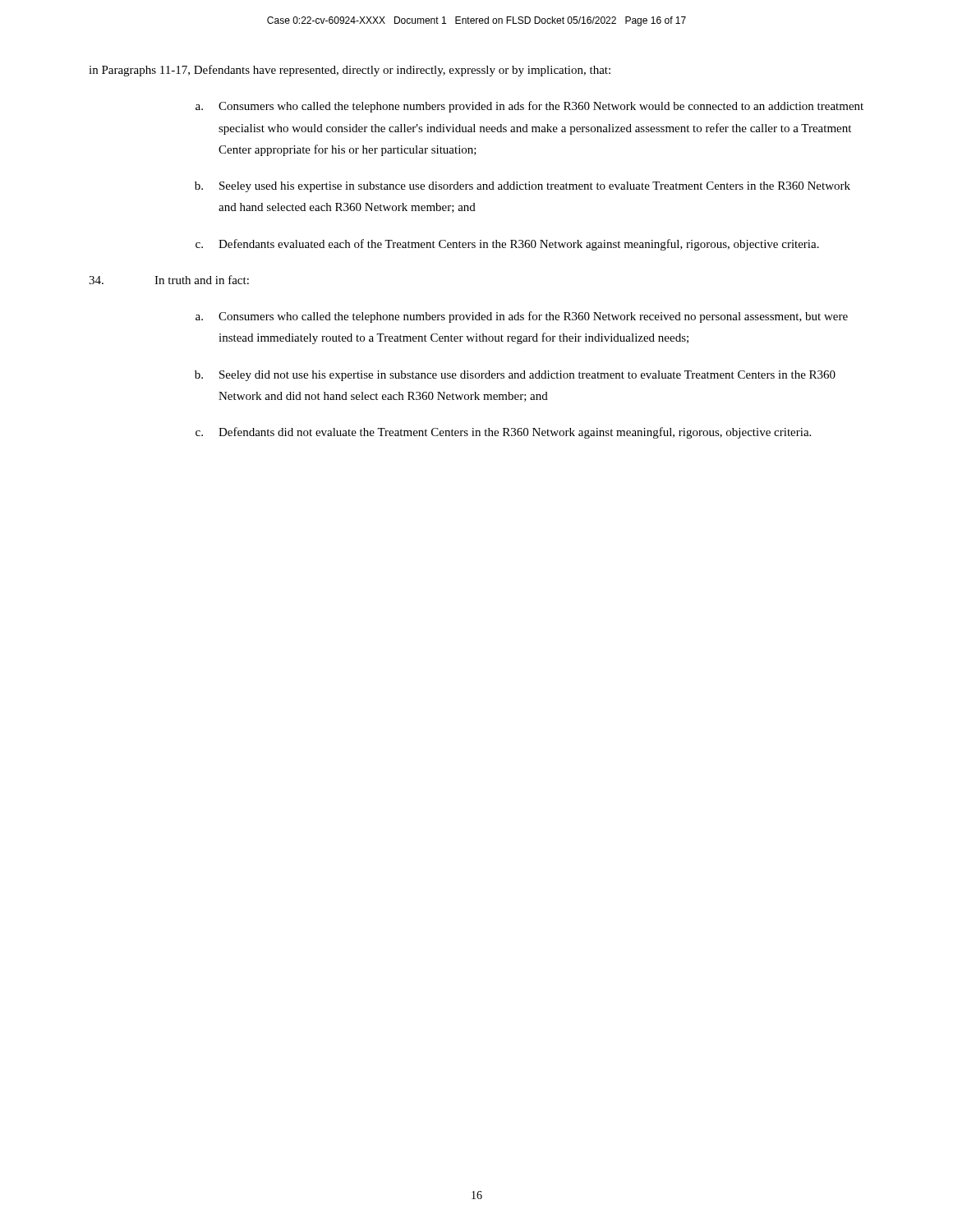The width and height of the screenshot is (953, 1232).
Task: Select the region starting "c. Defendants evaluated each of the"
Action: (x=501, y=244)
